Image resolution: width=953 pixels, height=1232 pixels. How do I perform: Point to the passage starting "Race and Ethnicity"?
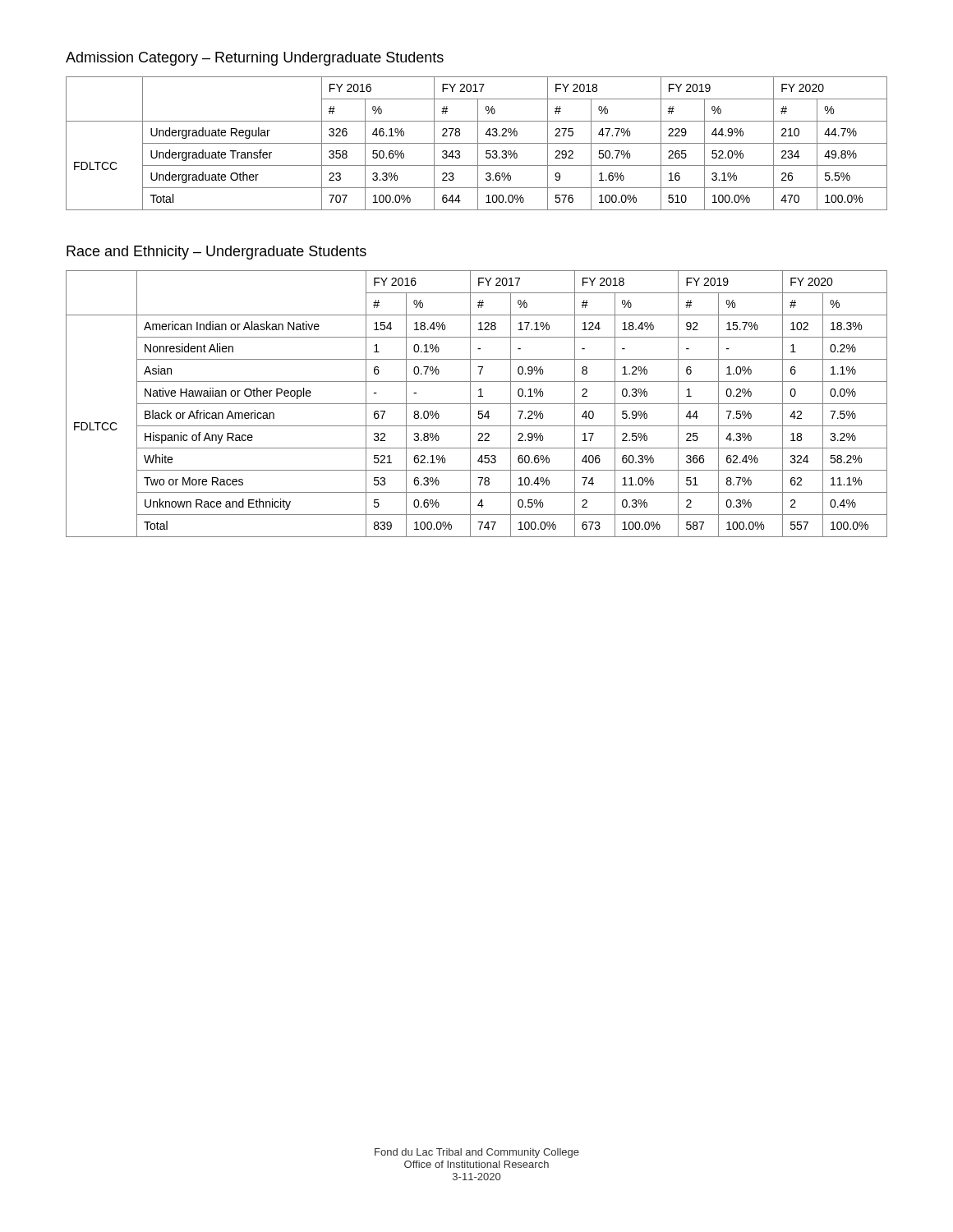(216, 251)
